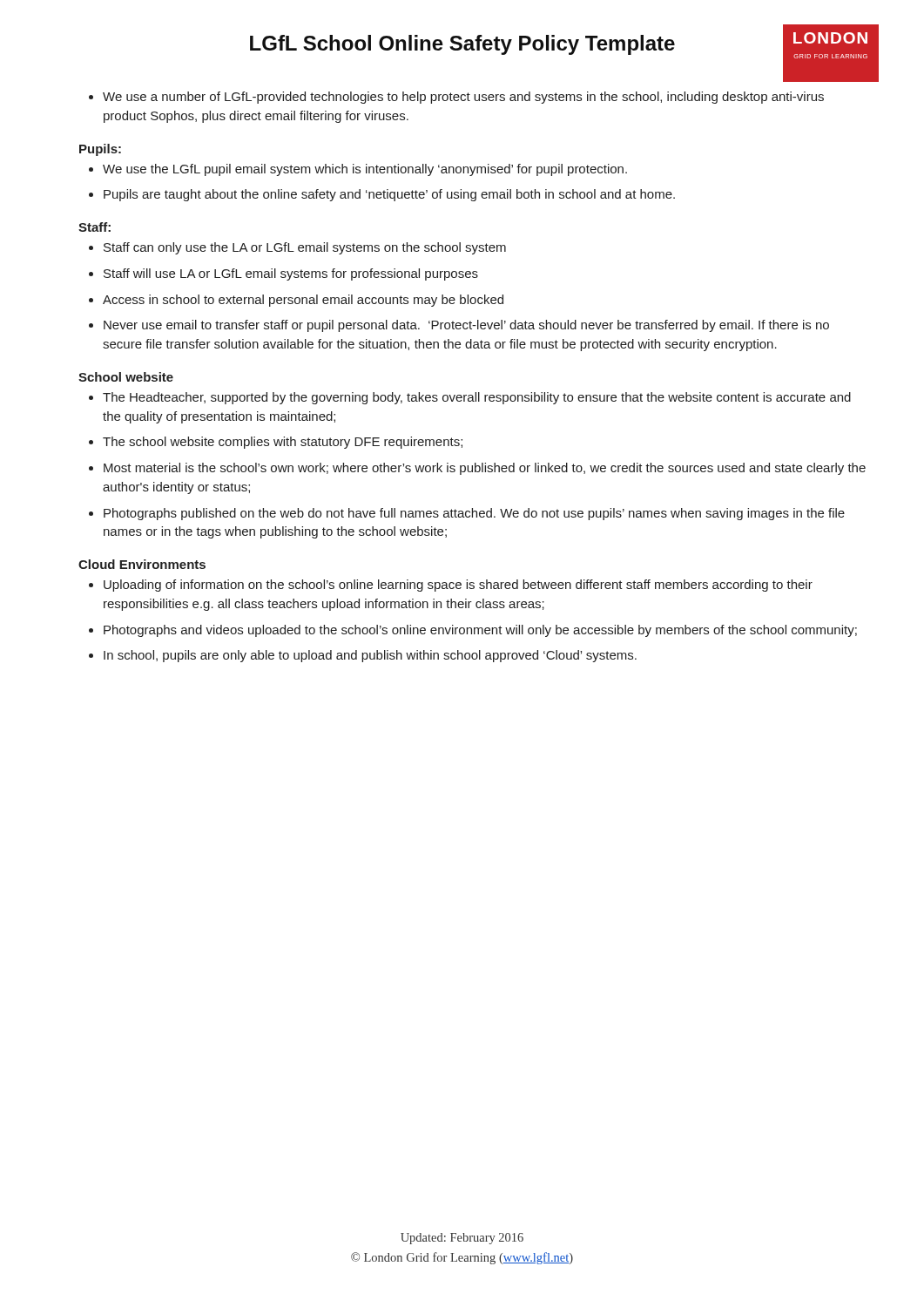Click on the list item that says "We use the LGfL"
924x1307 pixels.
coord(365,168)
